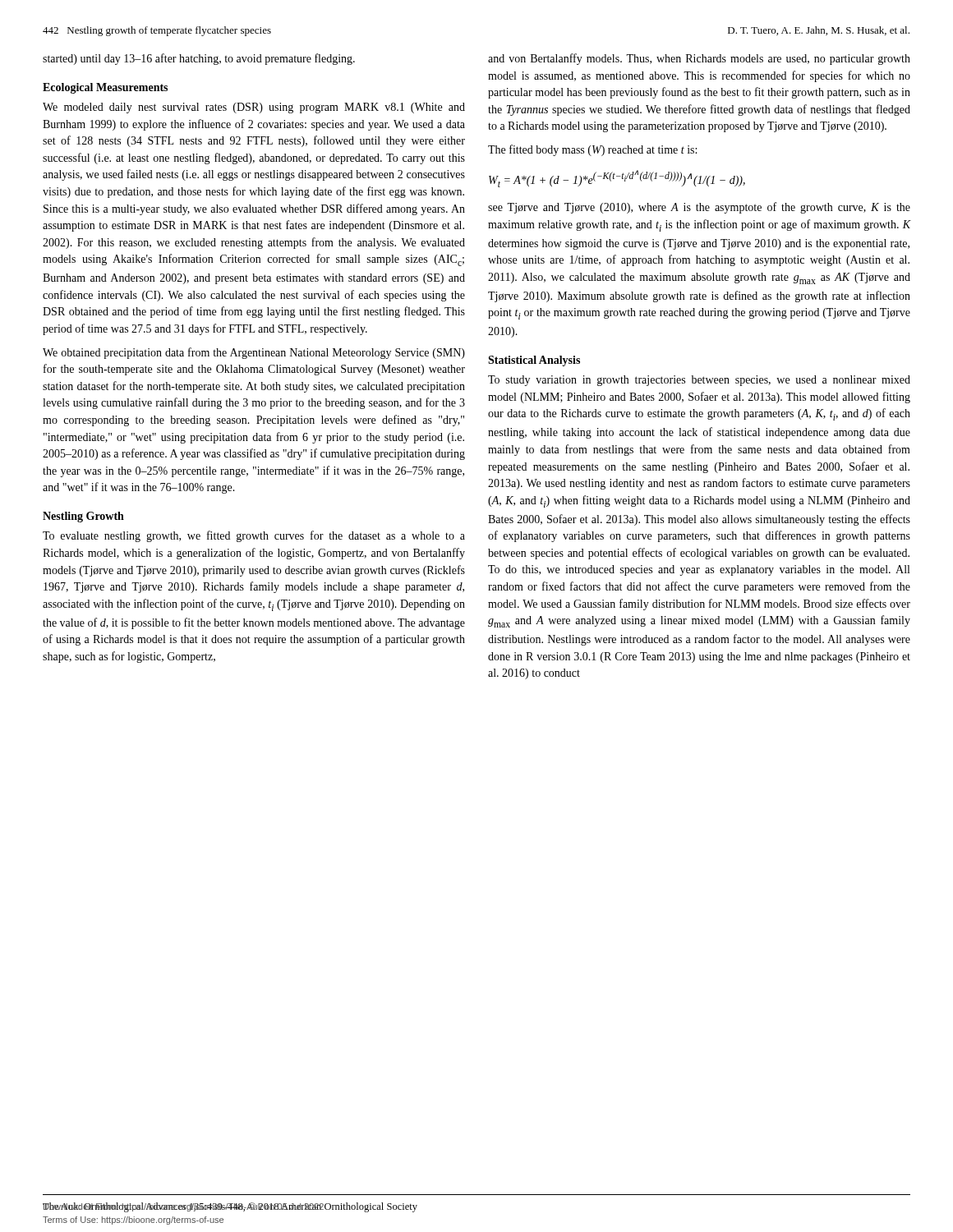Locate the block of text that opens with "To evaluate nestling growth, we fitted growth curves"
This screenshot has width=953, height=1232.
(x=254, y=596)
